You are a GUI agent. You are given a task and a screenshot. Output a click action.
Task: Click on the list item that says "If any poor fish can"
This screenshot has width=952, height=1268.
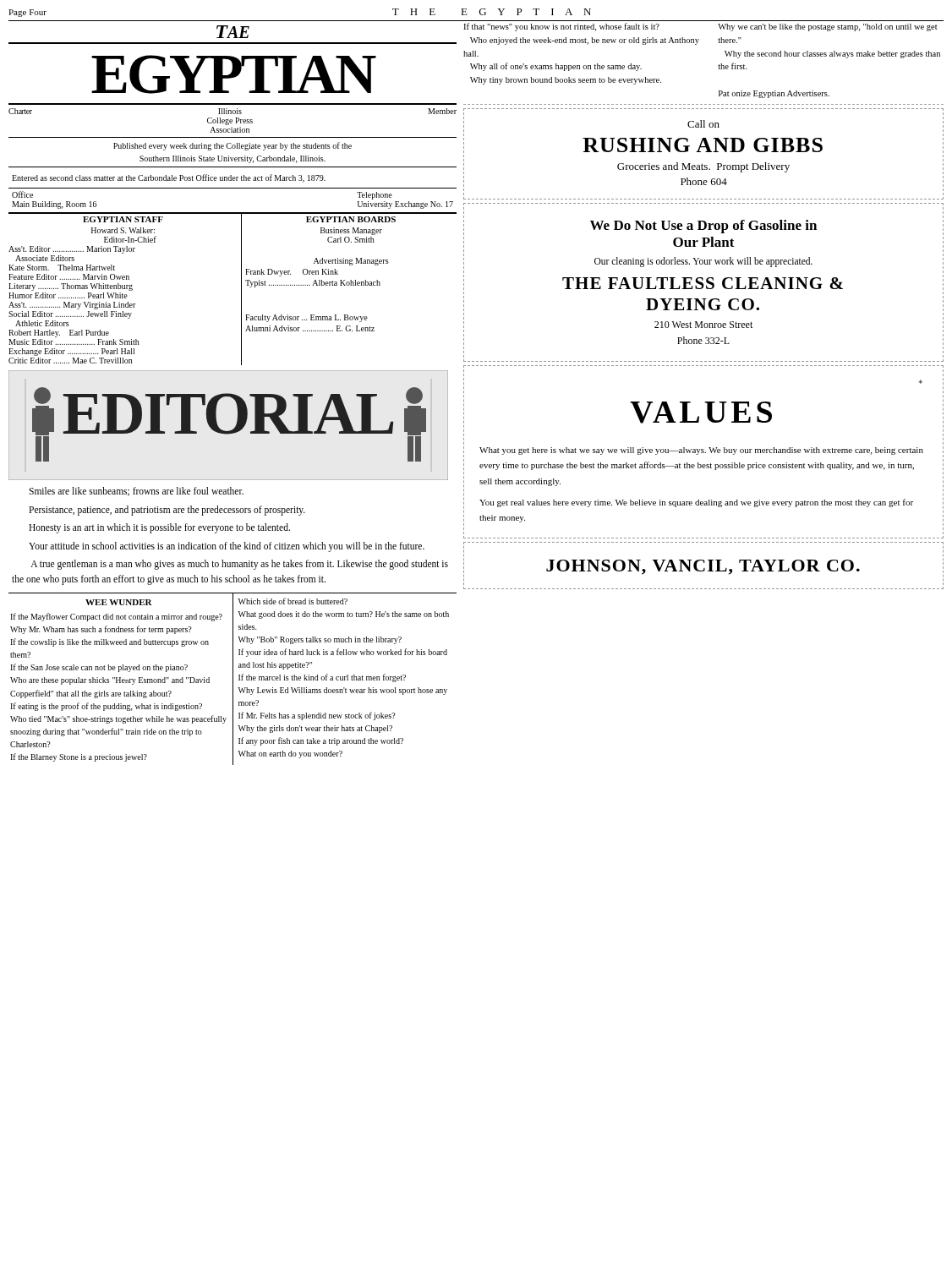point(321,741)
